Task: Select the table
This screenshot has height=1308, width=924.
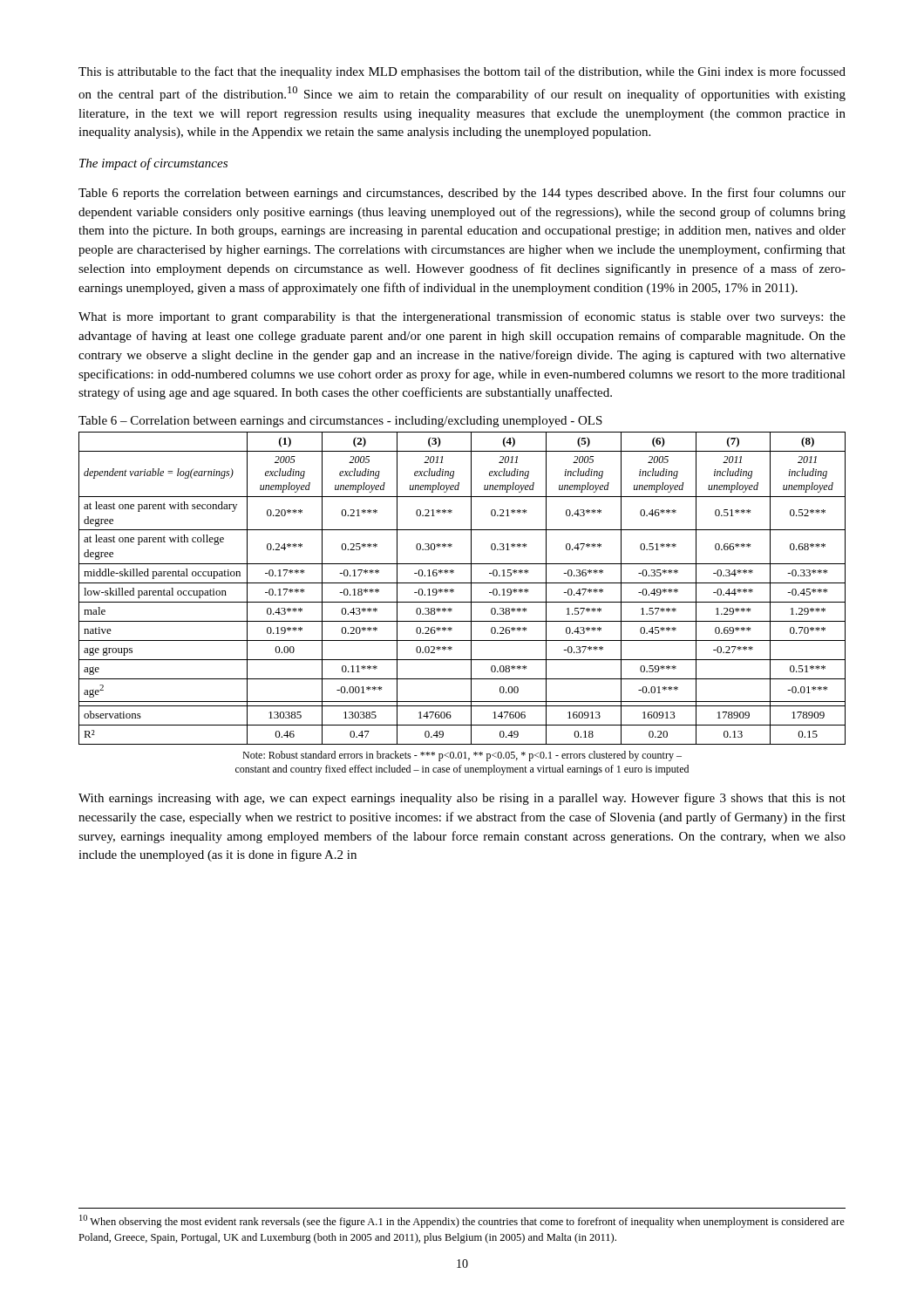Action: pyautogui.click(x=462, y=604)
